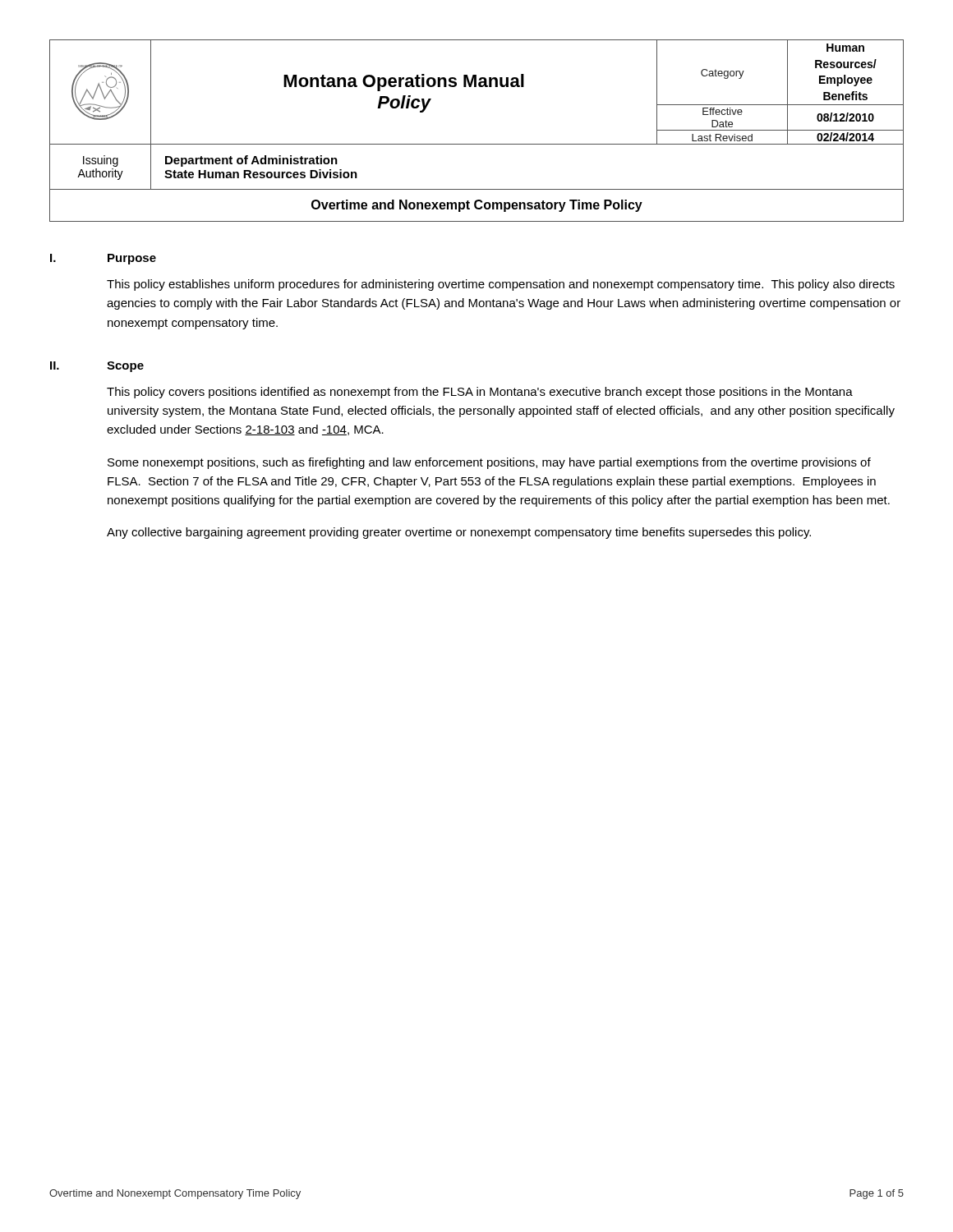
Task: Point to the text starting "Any collective bargaining agreement providing greater"
Action: (459, 532)
